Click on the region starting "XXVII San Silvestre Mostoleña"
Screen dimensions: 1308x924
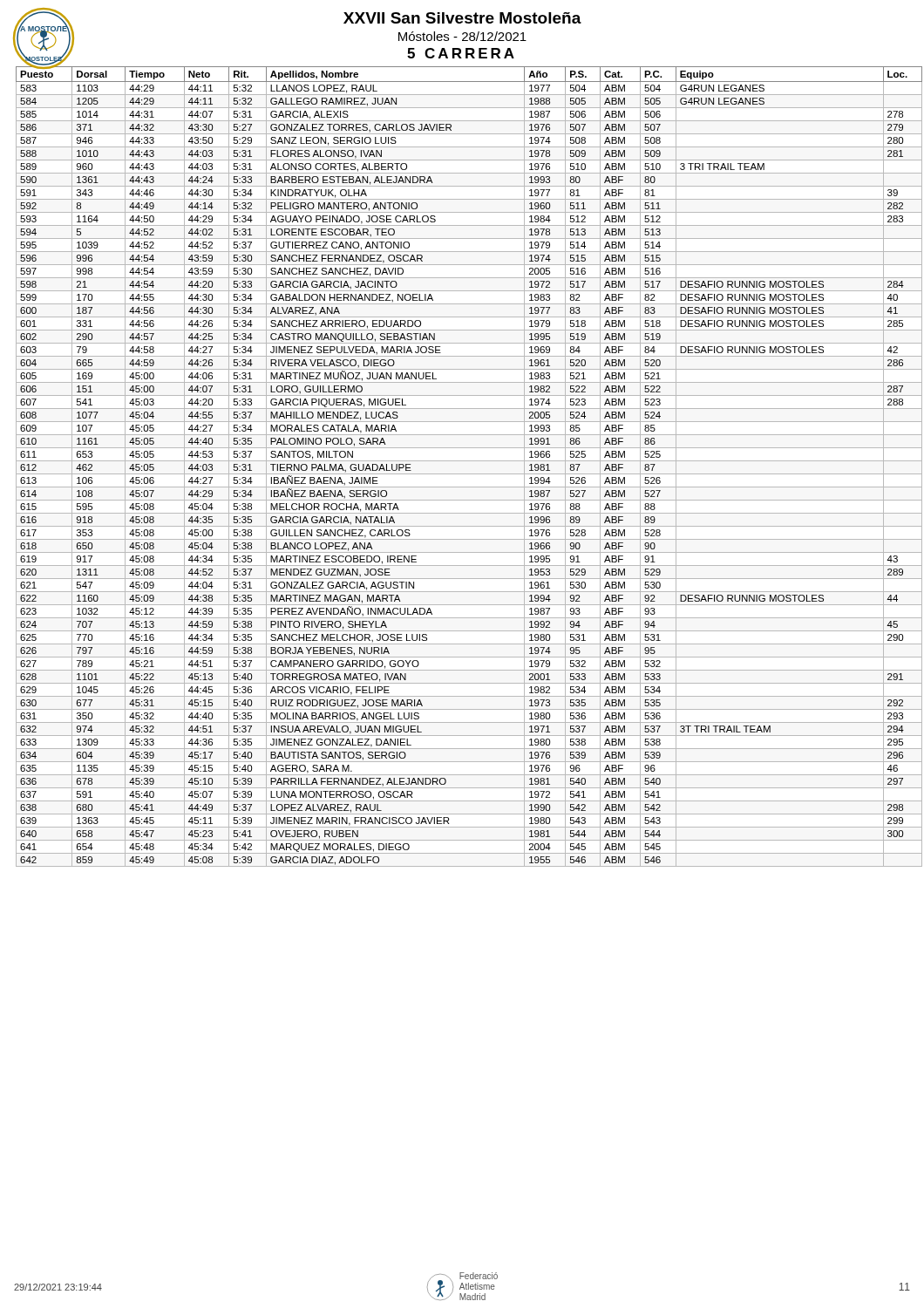point(462,18)
